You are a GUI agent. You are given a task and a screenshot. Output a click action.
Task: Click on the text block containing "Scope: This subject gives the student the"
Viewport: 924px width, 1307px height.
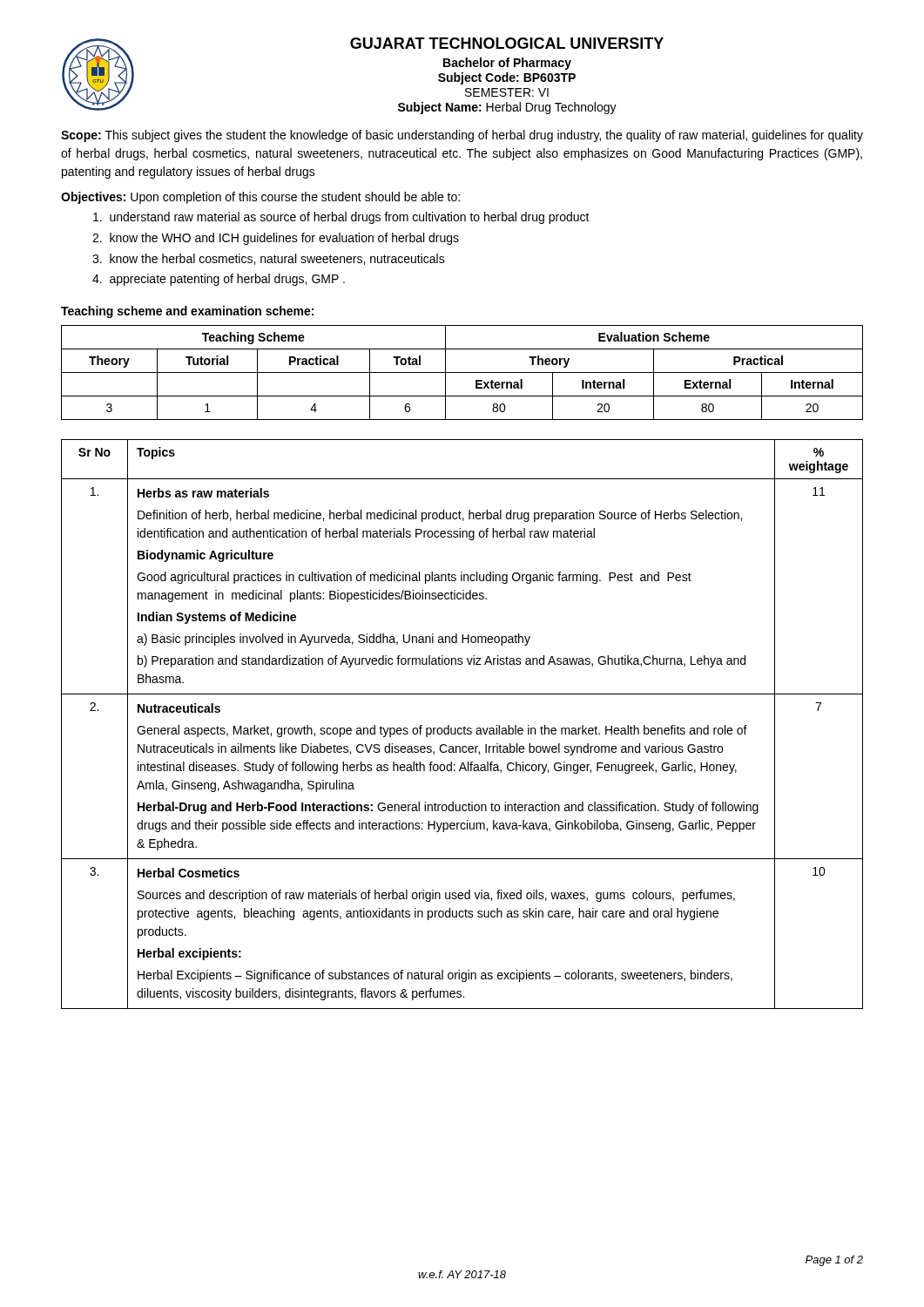462,153
